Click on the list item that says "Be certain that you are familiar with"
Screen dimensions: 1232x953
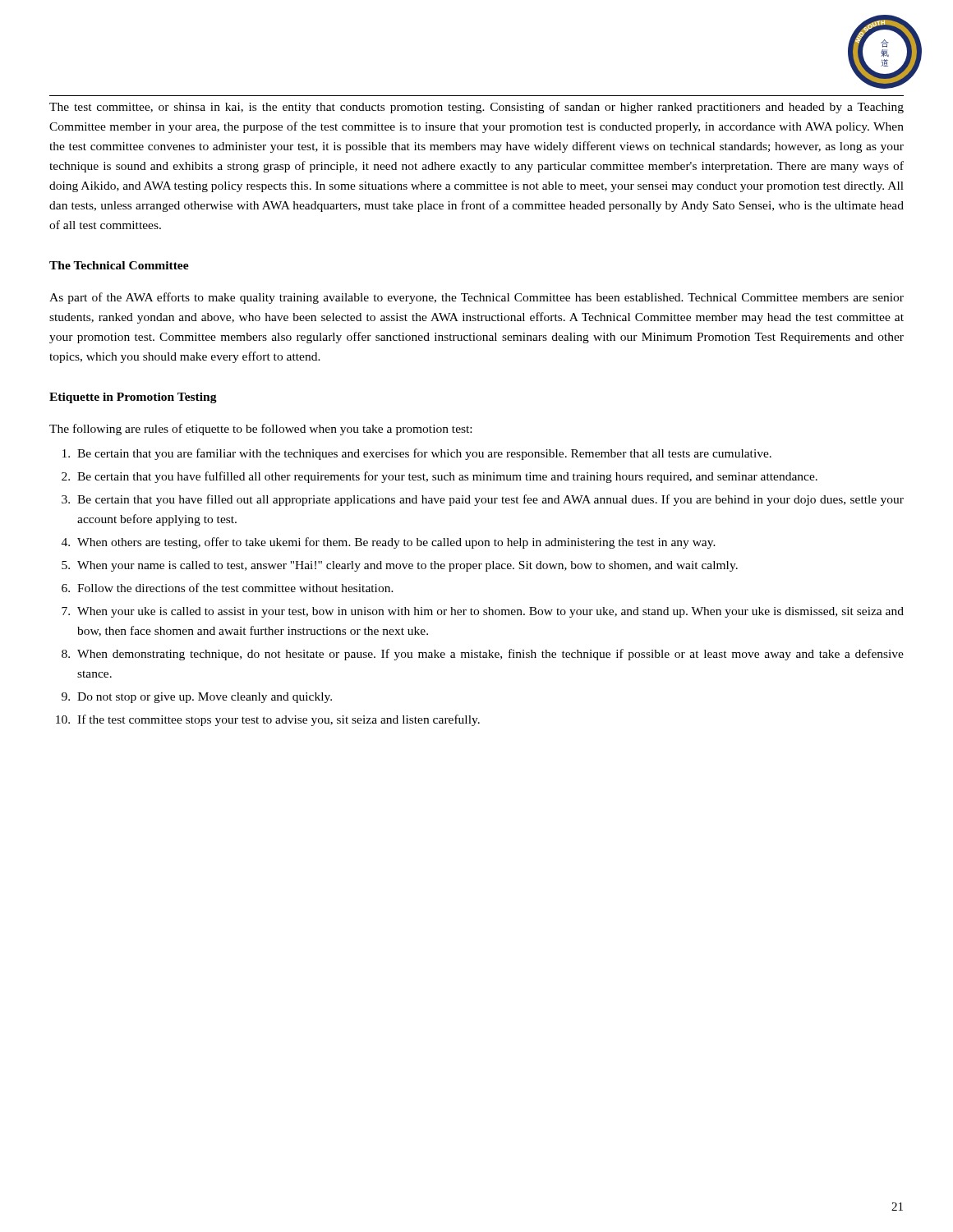point(425,453)
